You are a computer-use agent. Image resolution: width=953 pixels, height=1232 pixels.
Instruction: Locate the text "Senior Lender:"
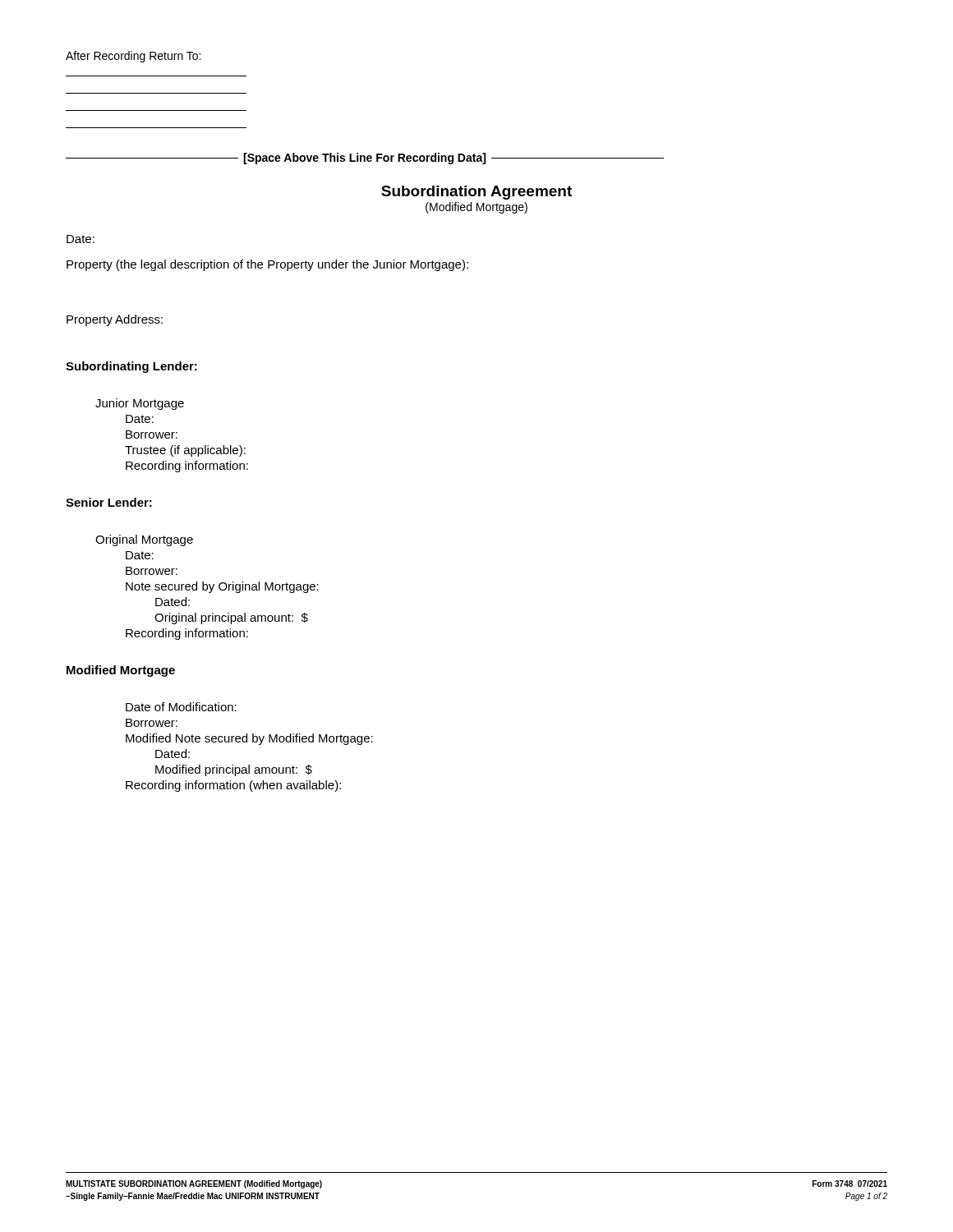click(x=109, y=502)
